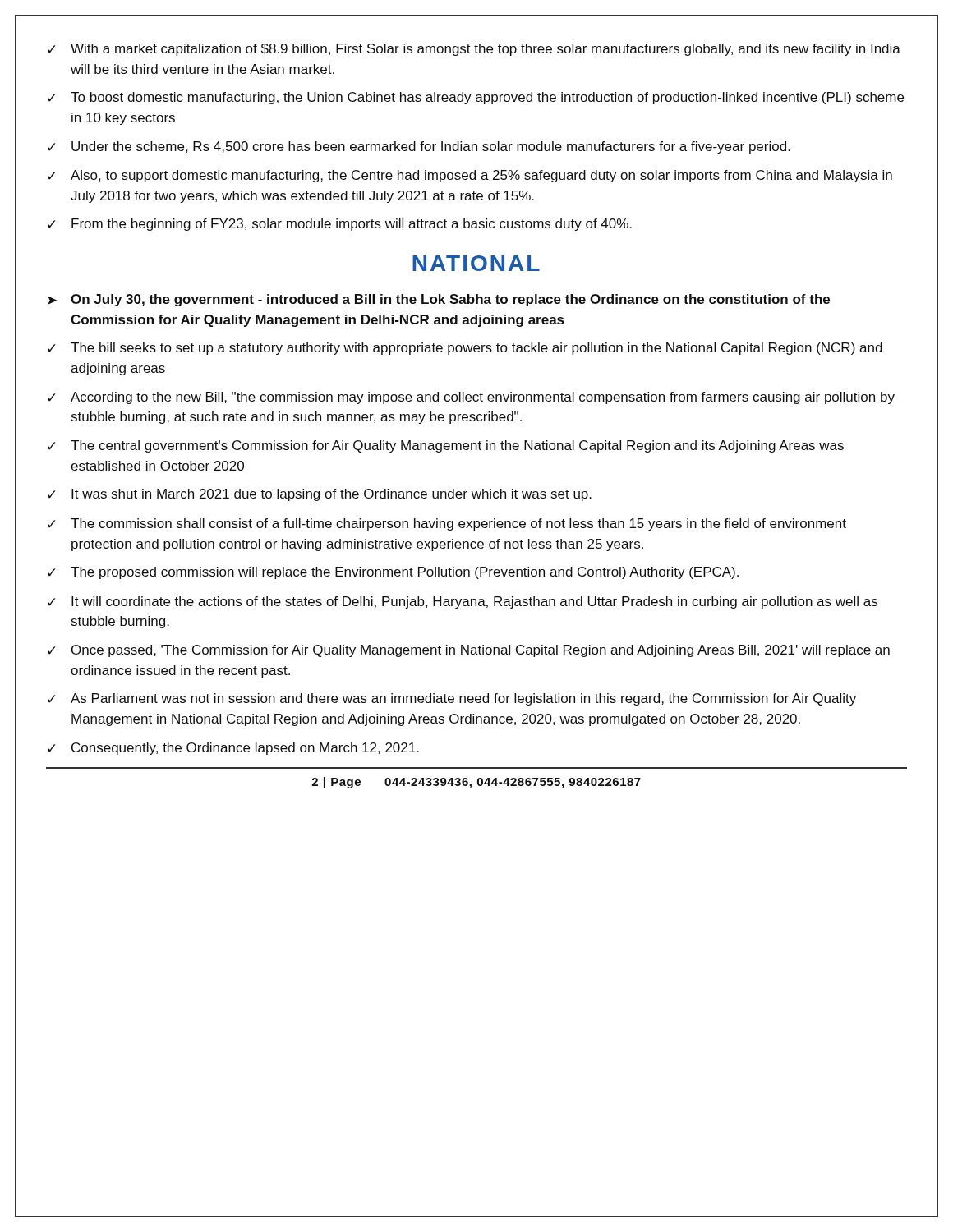
Task: Click the passage that begins "✓ Also, to support"
Action: [x=476, y=186]
